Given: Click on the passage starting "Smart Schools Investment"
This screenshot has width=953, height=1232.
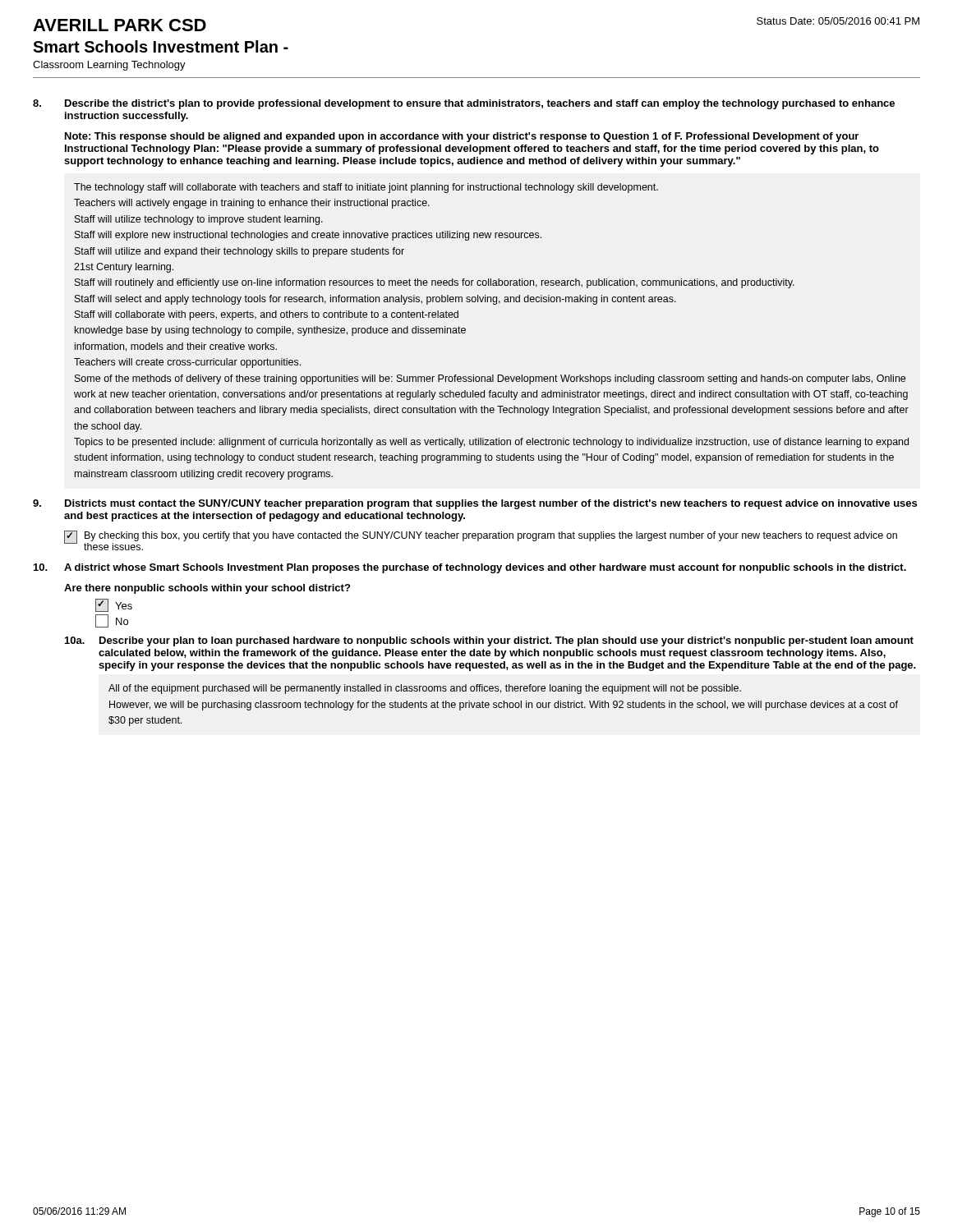Looking at the screenshot, I should [x=161, y=47].
